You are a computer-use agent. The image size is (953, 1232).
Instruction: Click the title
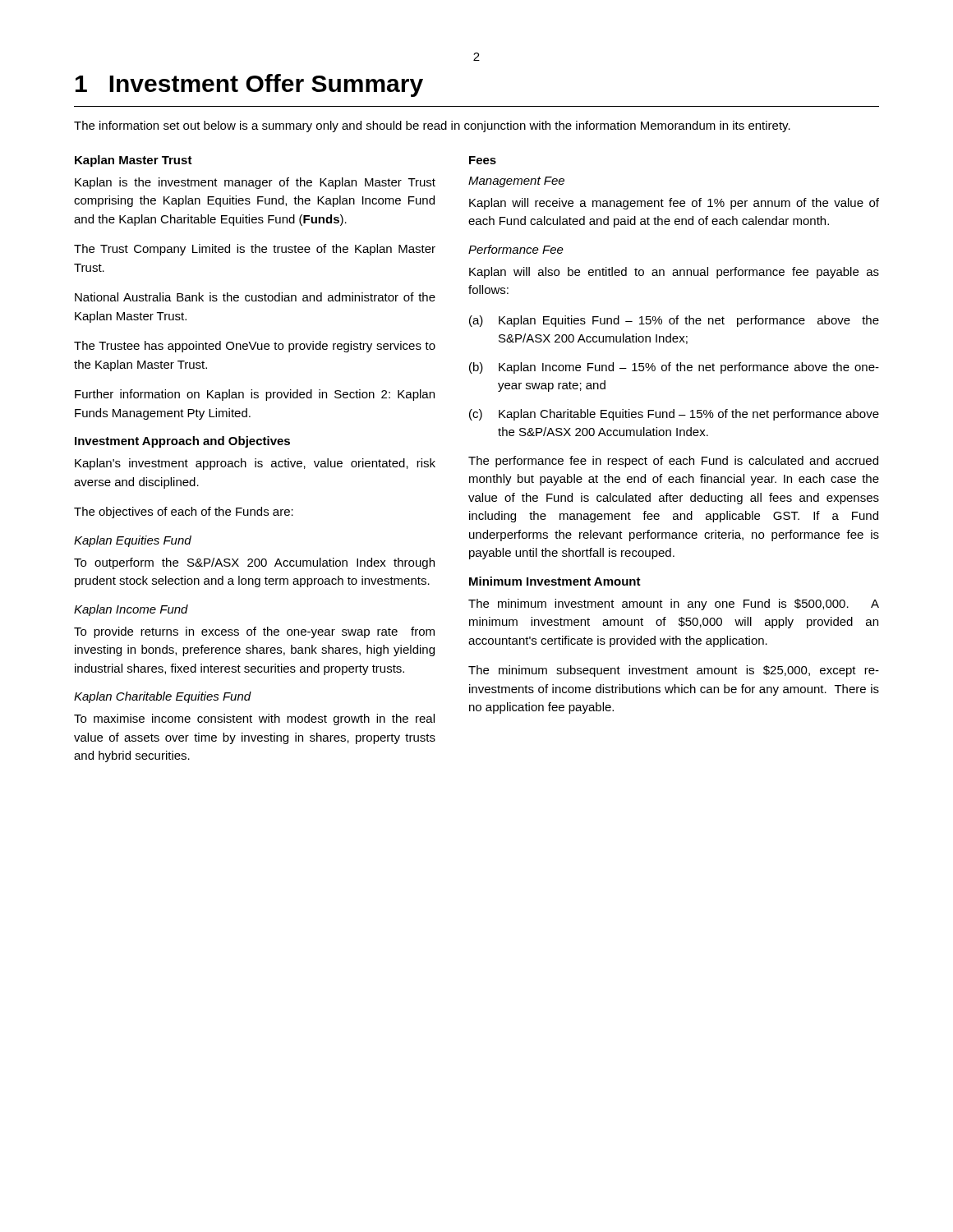pyautogui.click(x=249, y=84)
